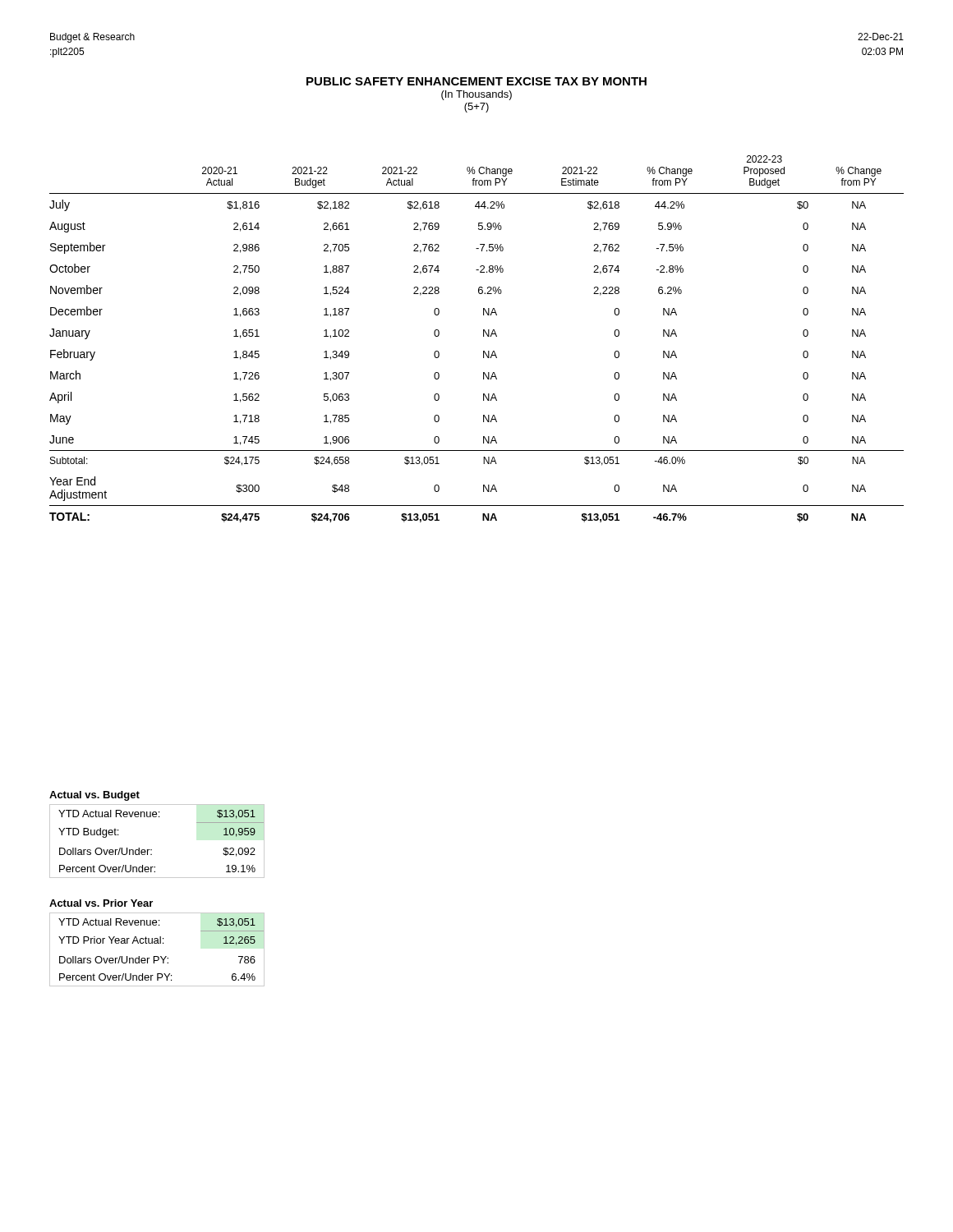
Task: Click on the table containing "YTD Prior Year Actual:"
Action: click(157, 943)
